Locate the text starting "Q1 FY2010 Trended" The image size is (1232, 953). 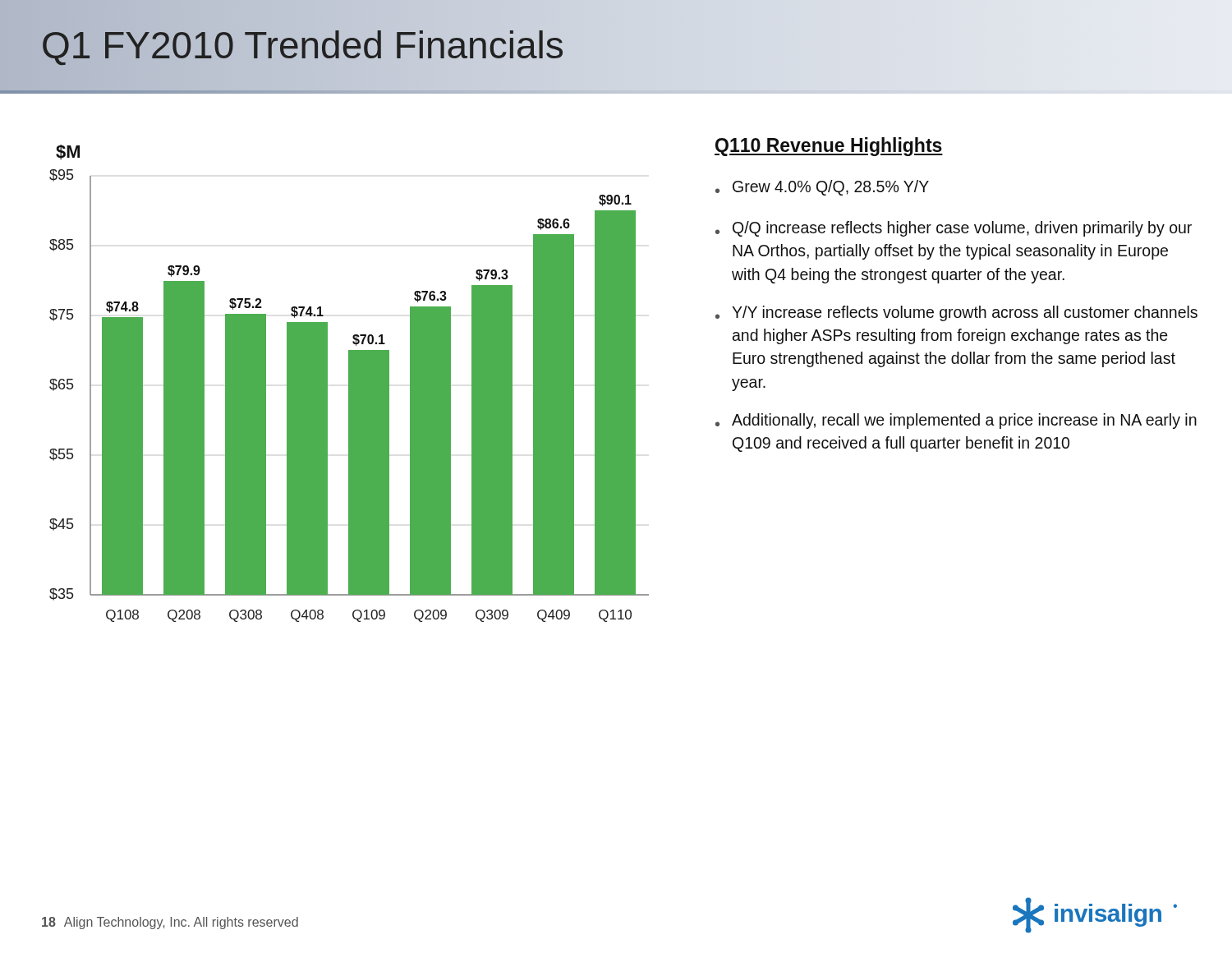(303, 45)
